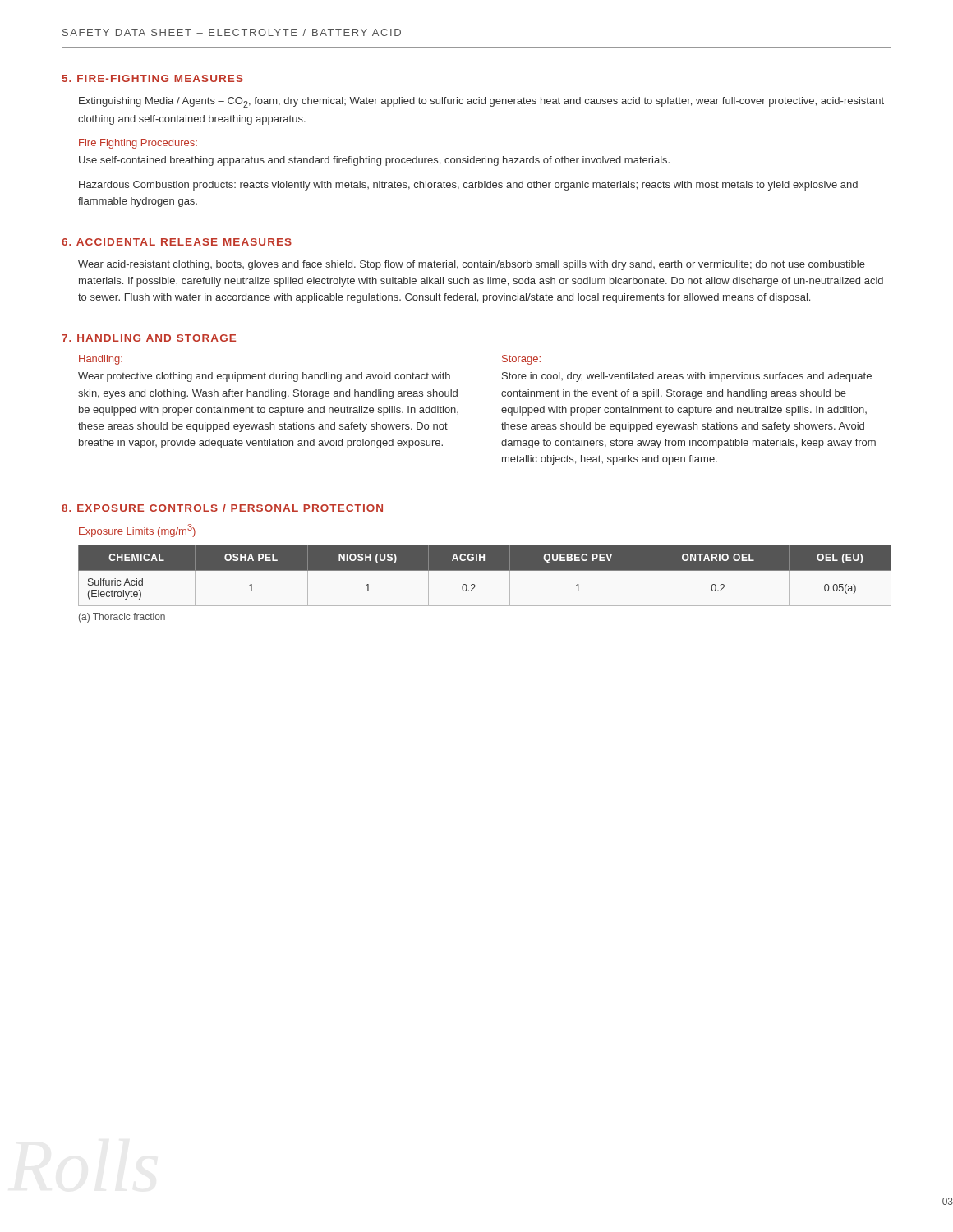Select the table that reads "ONTARIO OEL"
Screen dimensions: 1232x953
tap(485, 575)
